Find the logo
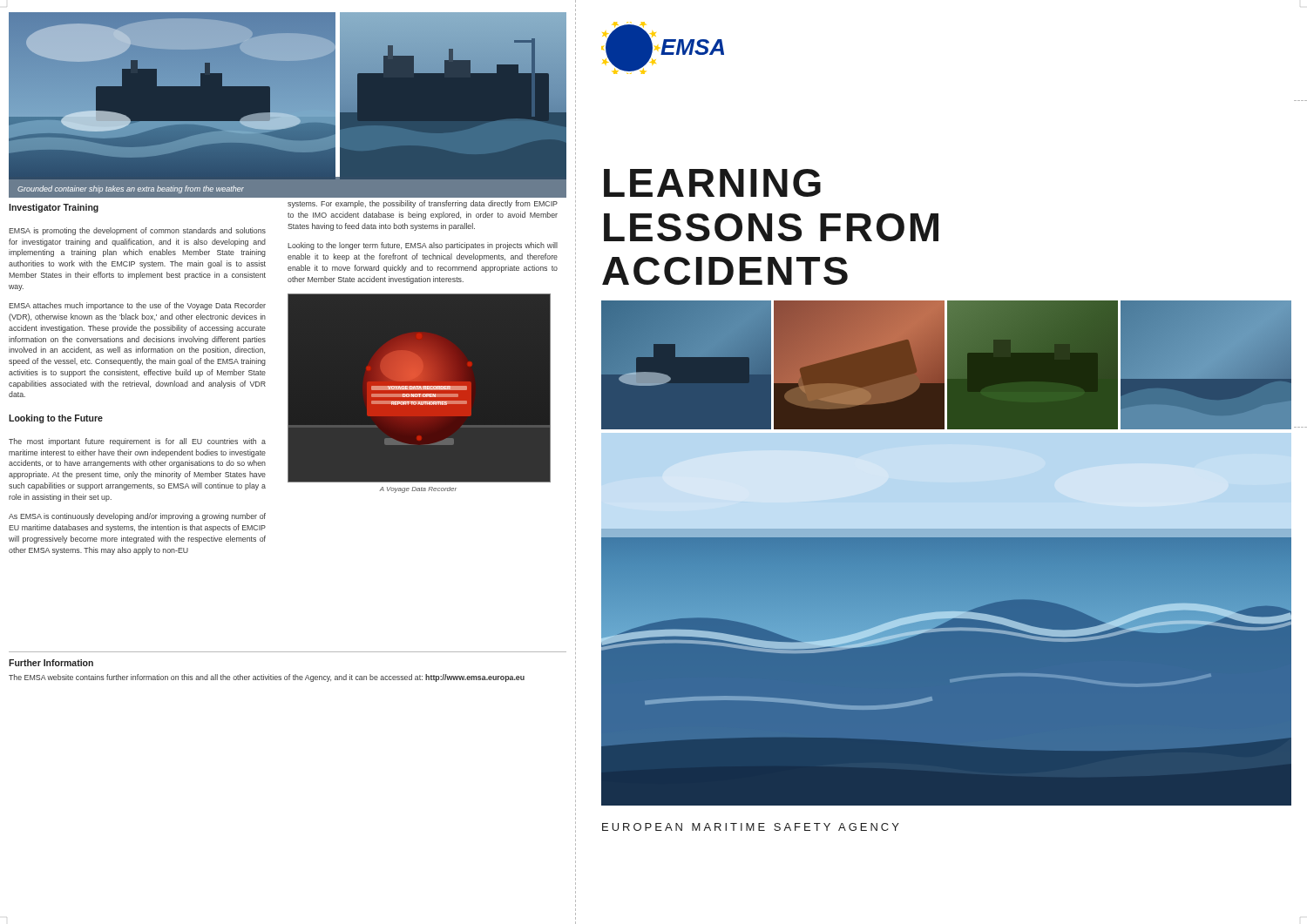 tap(671, 50)
